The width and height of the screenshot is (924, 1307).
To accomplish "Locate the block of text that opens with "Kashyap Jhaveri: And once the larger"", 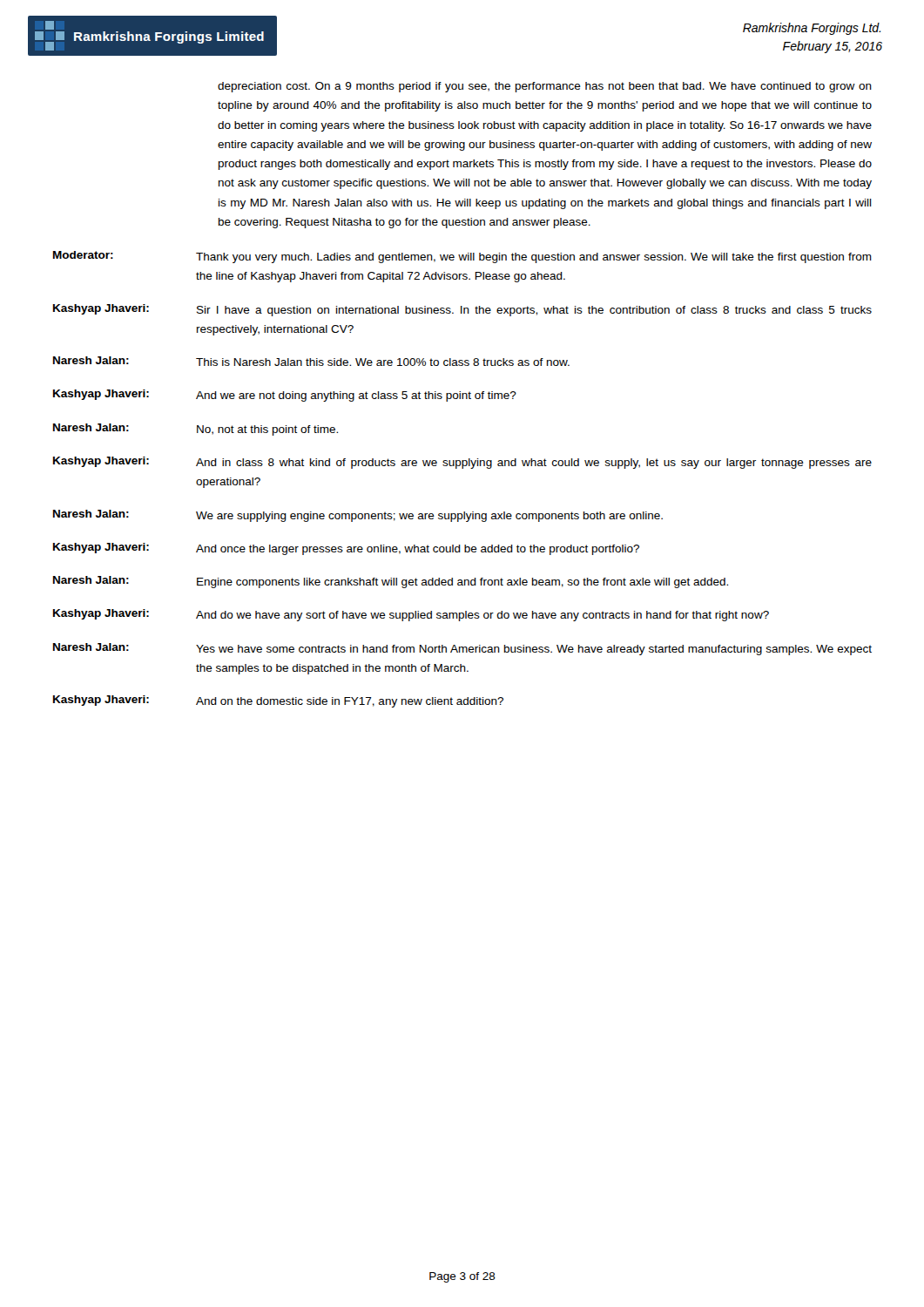I will tap(462, 549).
